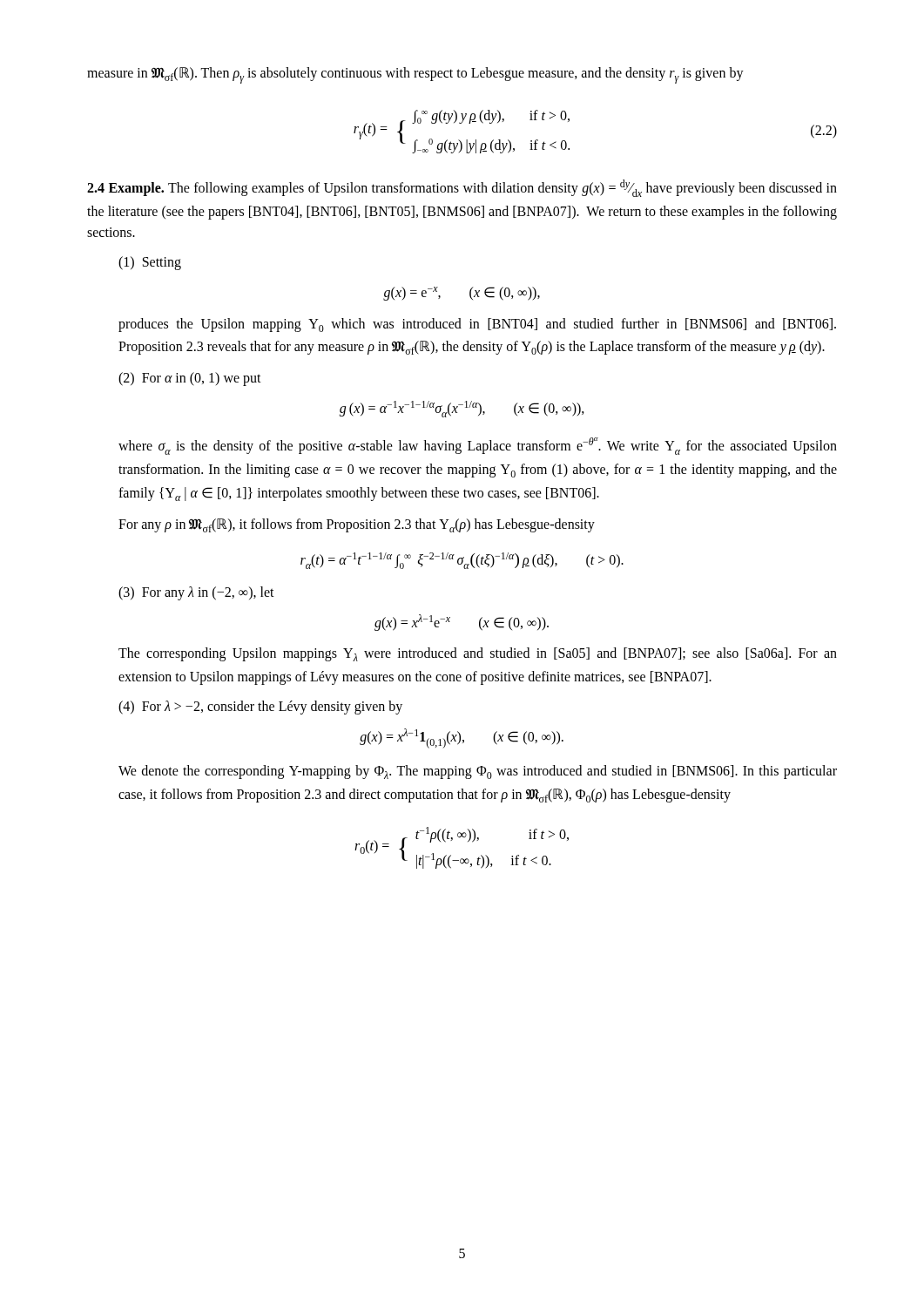Locate the element starting "r0(t) = { t−1ρ((t,"

pos(462,848)
